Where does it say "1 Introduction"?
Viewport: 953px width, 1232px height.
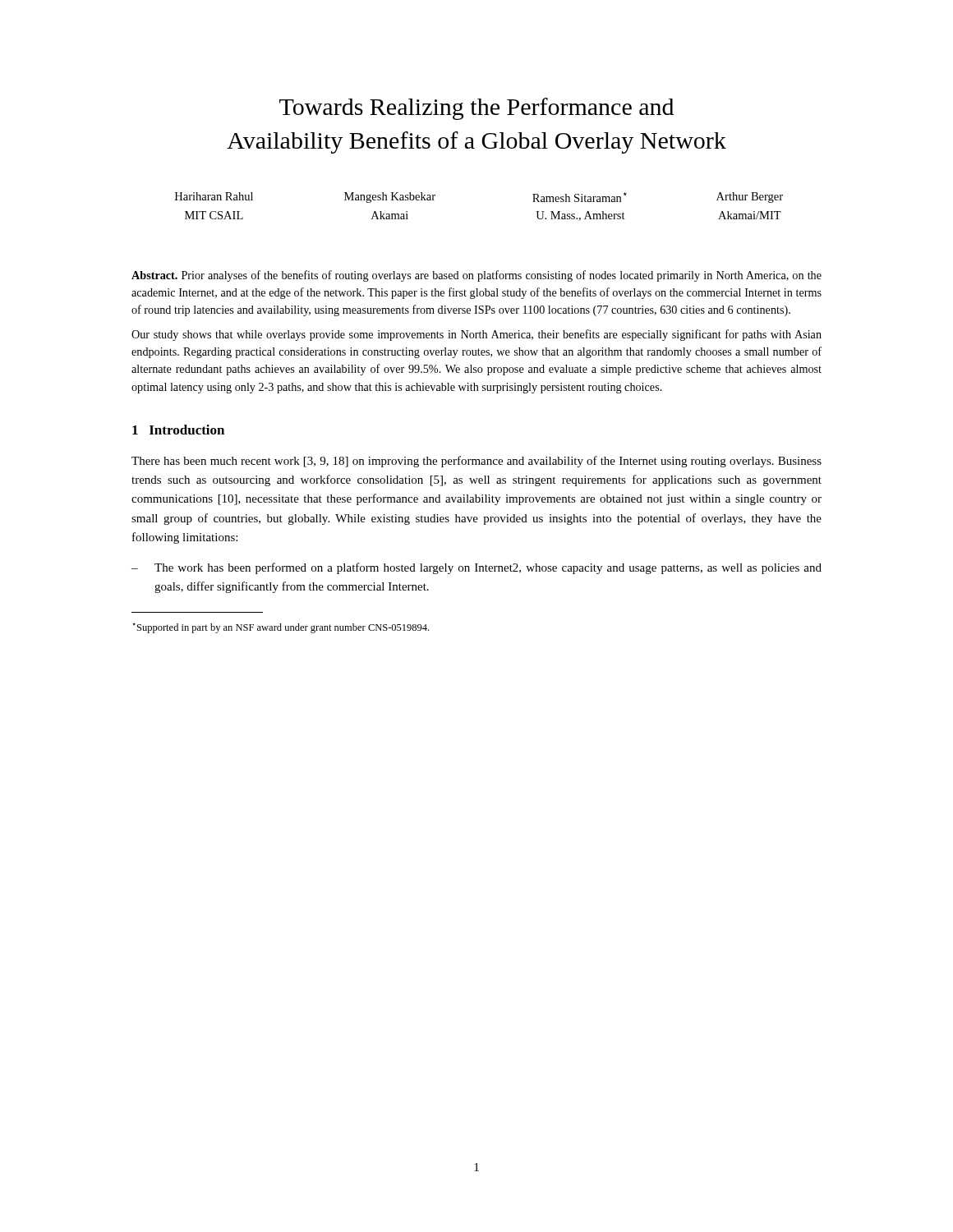(x=178, y=430)
